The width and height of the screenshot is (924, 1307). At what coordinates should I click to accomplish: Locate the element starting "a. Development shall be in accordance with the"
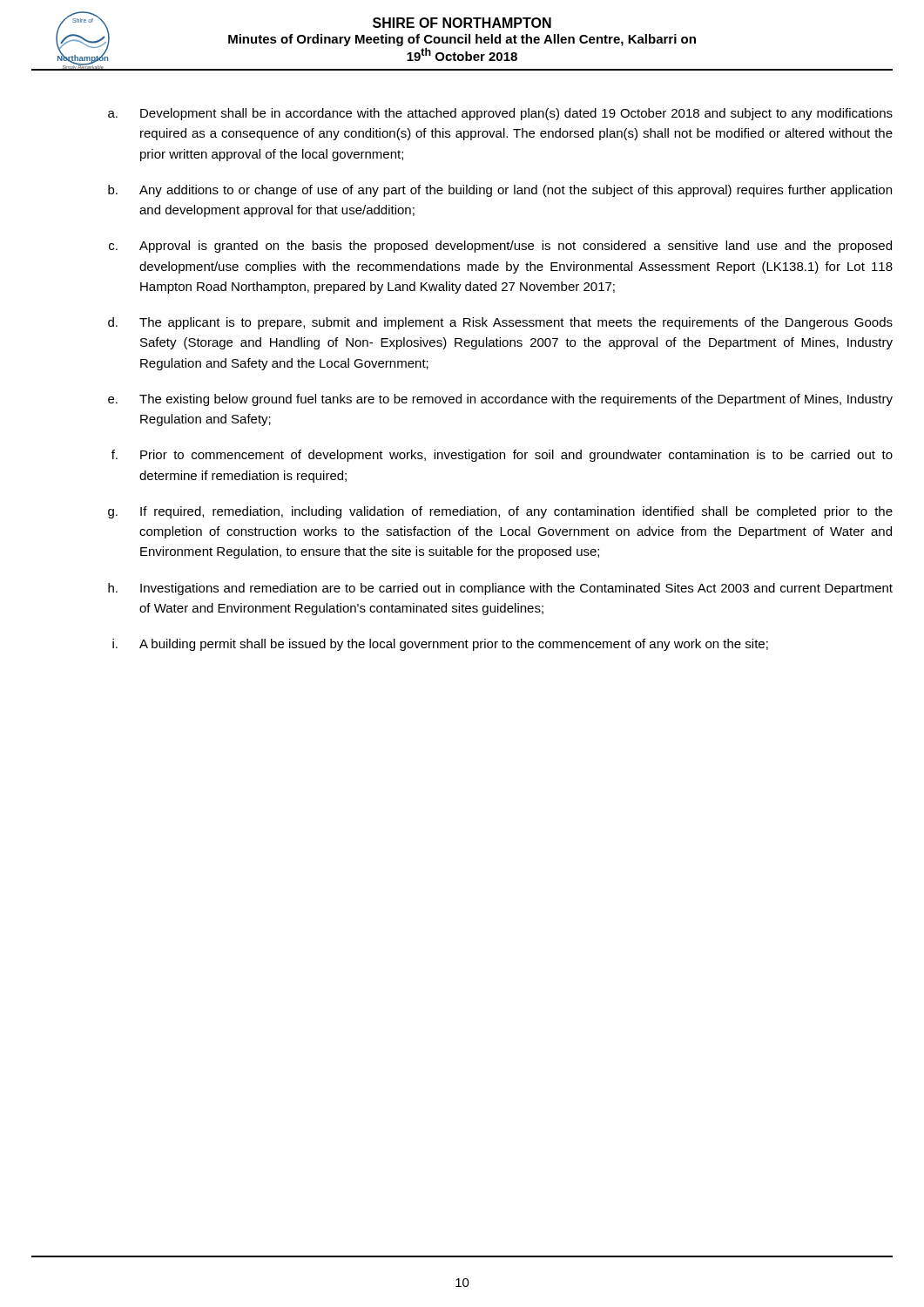[x=462, y=133]
